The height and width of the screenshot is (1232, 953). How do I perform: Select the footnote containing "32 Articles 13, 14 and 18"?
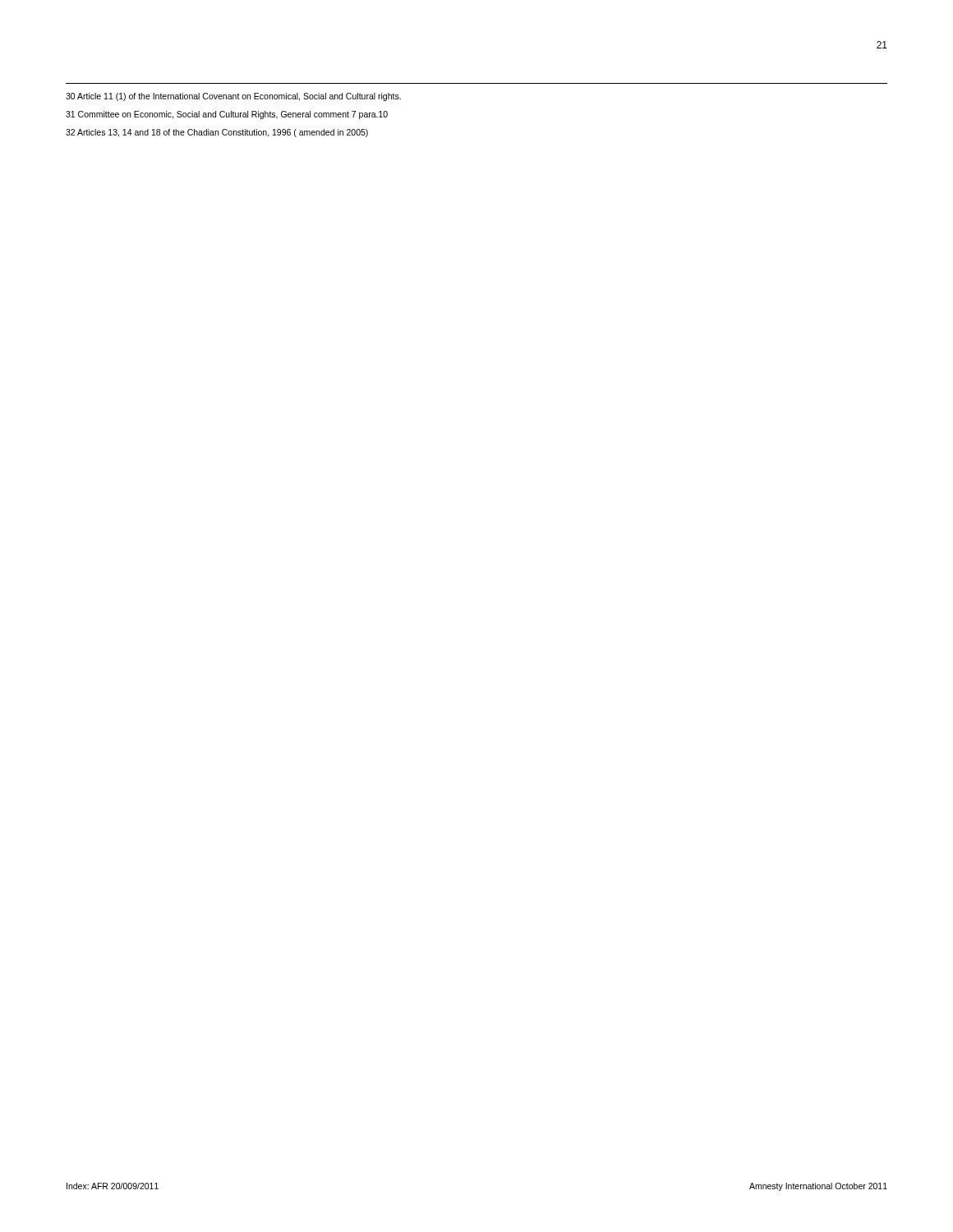click(217, 132)
